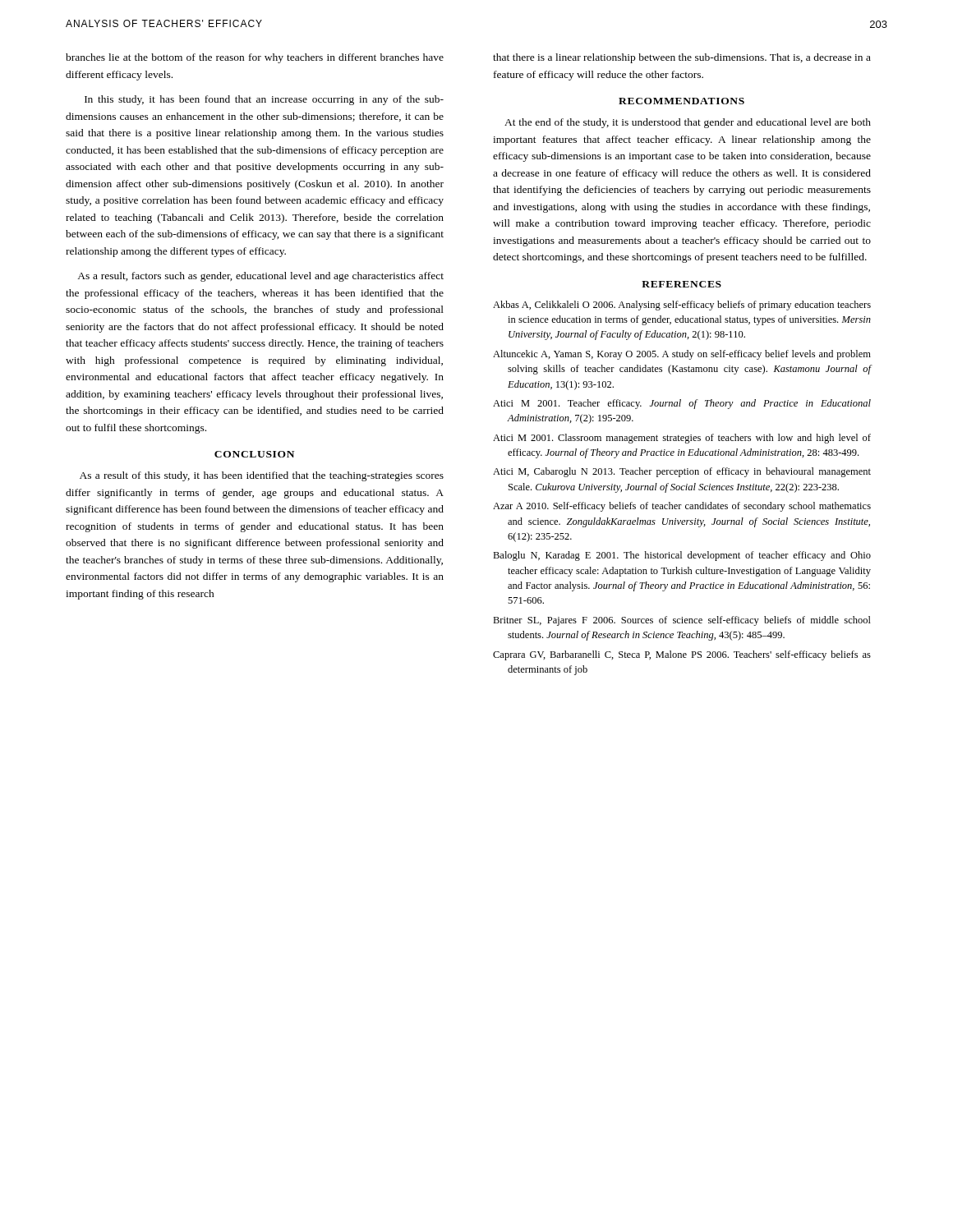Find the block on this page that starts "Caprara GV, Barbaranelli C,"
The image size is (953, 1232).
tap(682, 662)
